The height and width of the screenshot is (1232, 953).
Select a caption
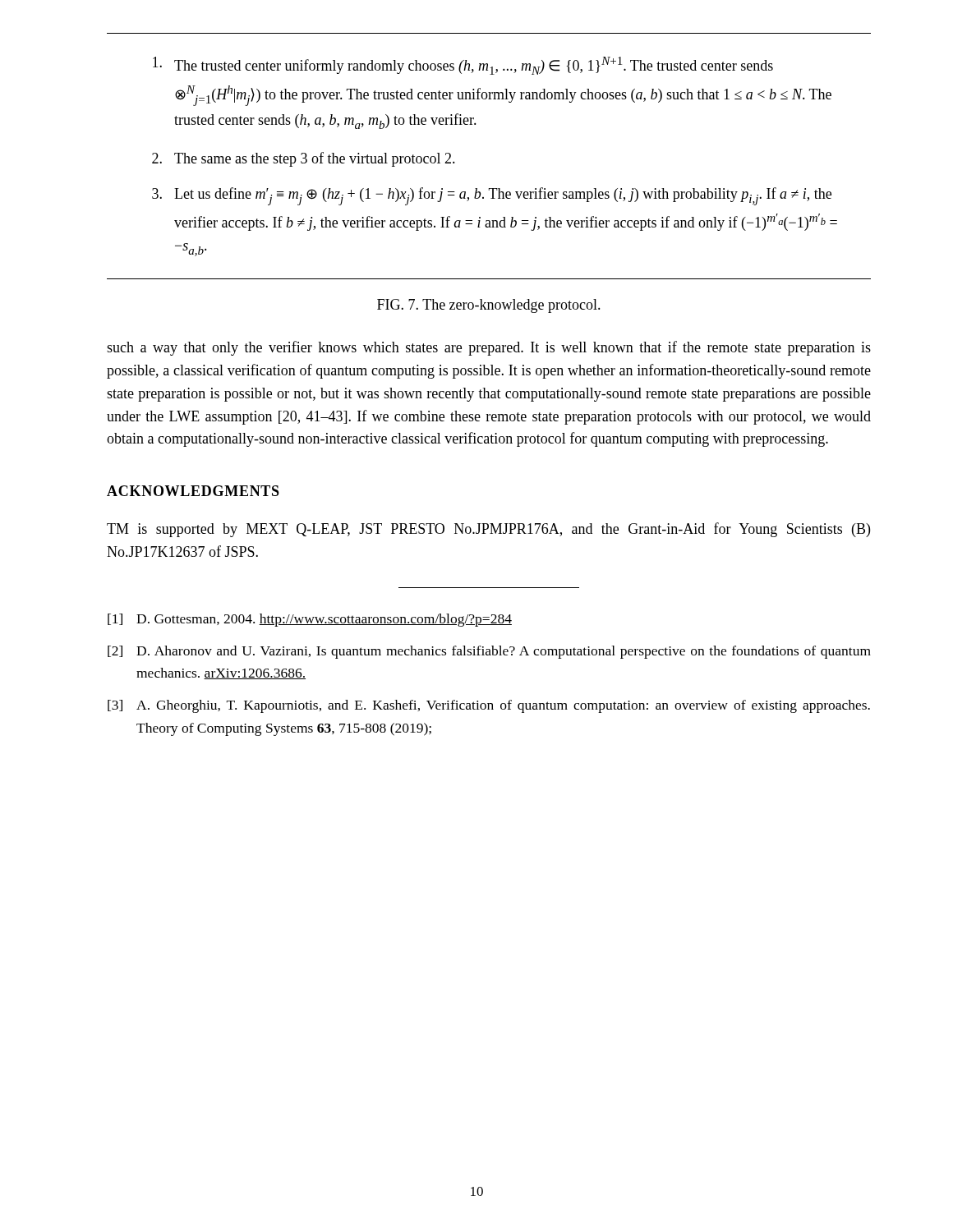click(x=489, y=305)
